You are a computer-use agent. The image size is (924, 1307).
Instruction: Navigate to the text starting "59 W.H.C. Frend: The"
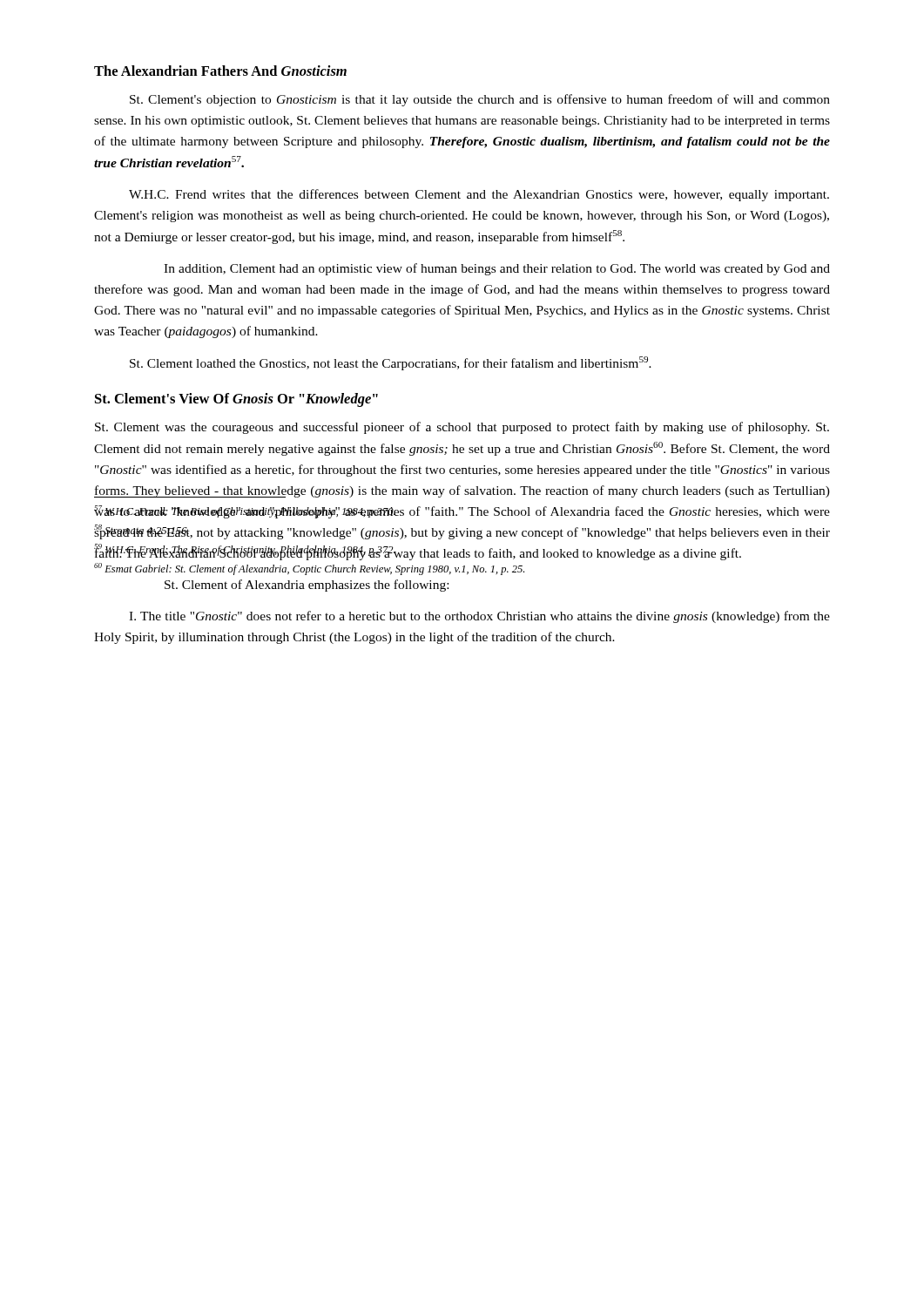[245, 549]
